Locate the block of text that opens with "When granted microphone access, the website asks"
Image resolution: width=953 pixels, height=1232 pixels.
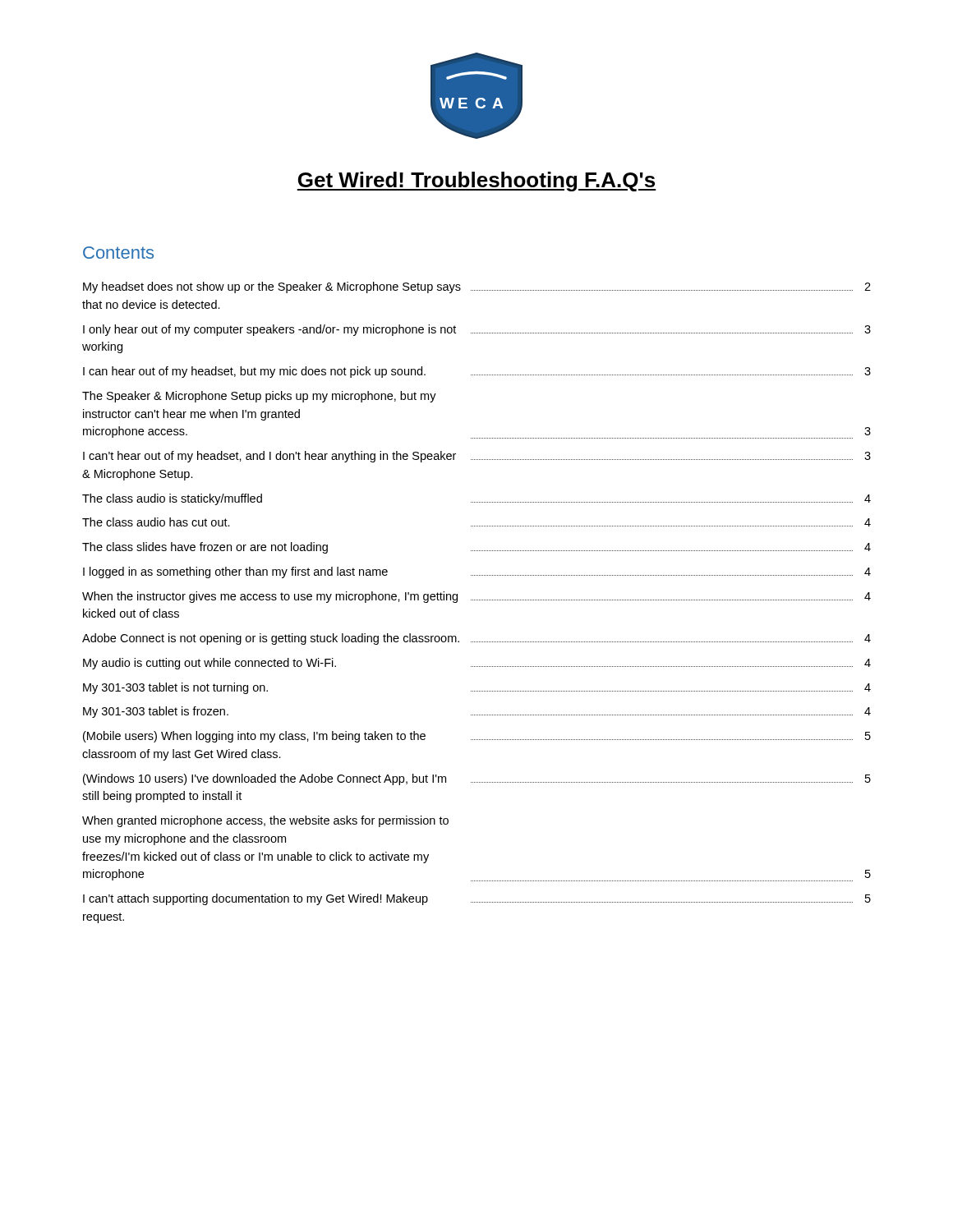pos(265,821)
